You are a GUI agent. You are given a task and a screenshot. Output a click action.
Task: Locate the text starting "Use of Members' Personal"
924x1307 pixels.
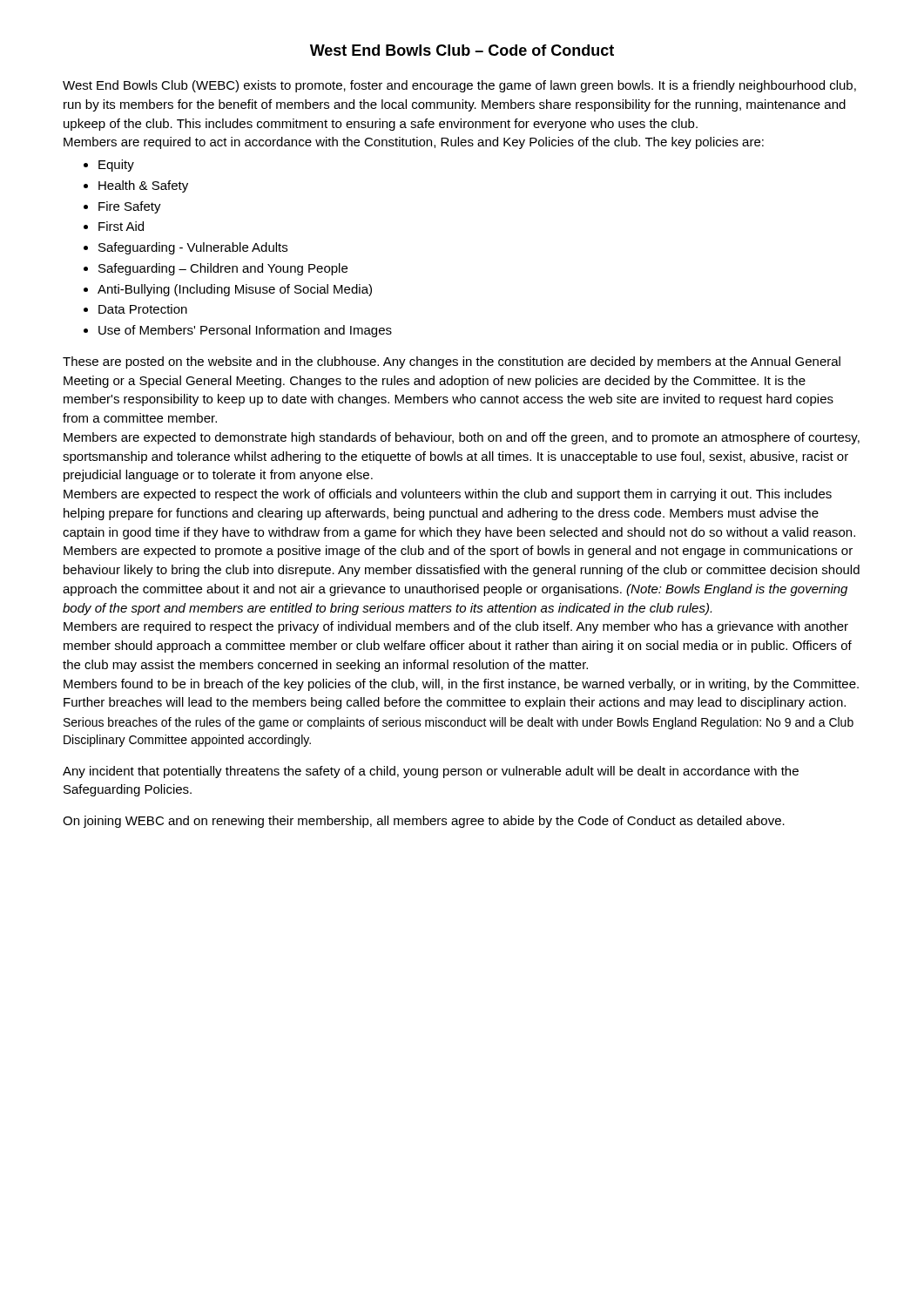[x=245, y=330]
